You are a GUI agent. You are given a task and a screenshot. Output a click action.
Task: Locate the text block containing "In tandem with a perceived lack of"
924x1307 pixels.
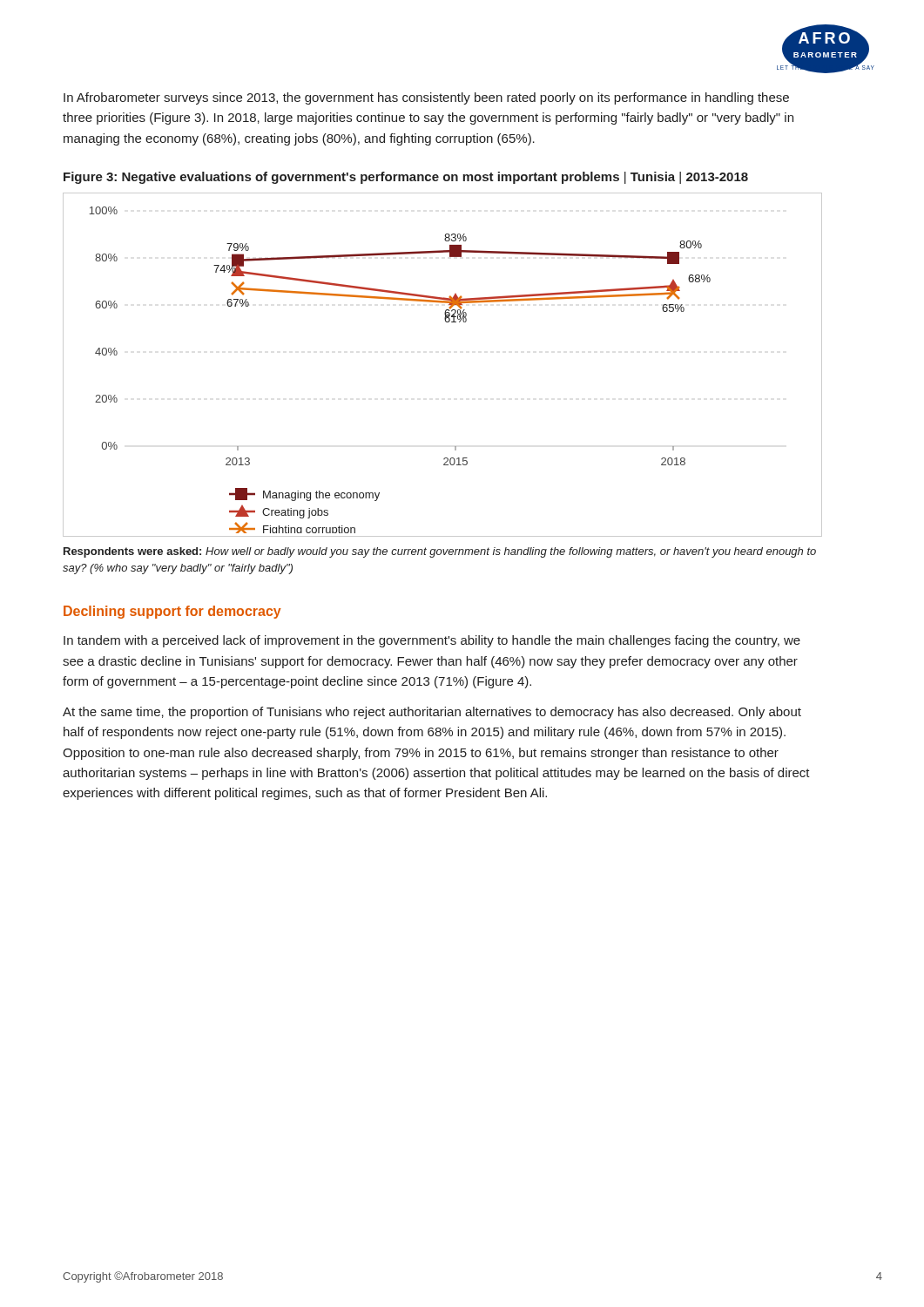432,661
